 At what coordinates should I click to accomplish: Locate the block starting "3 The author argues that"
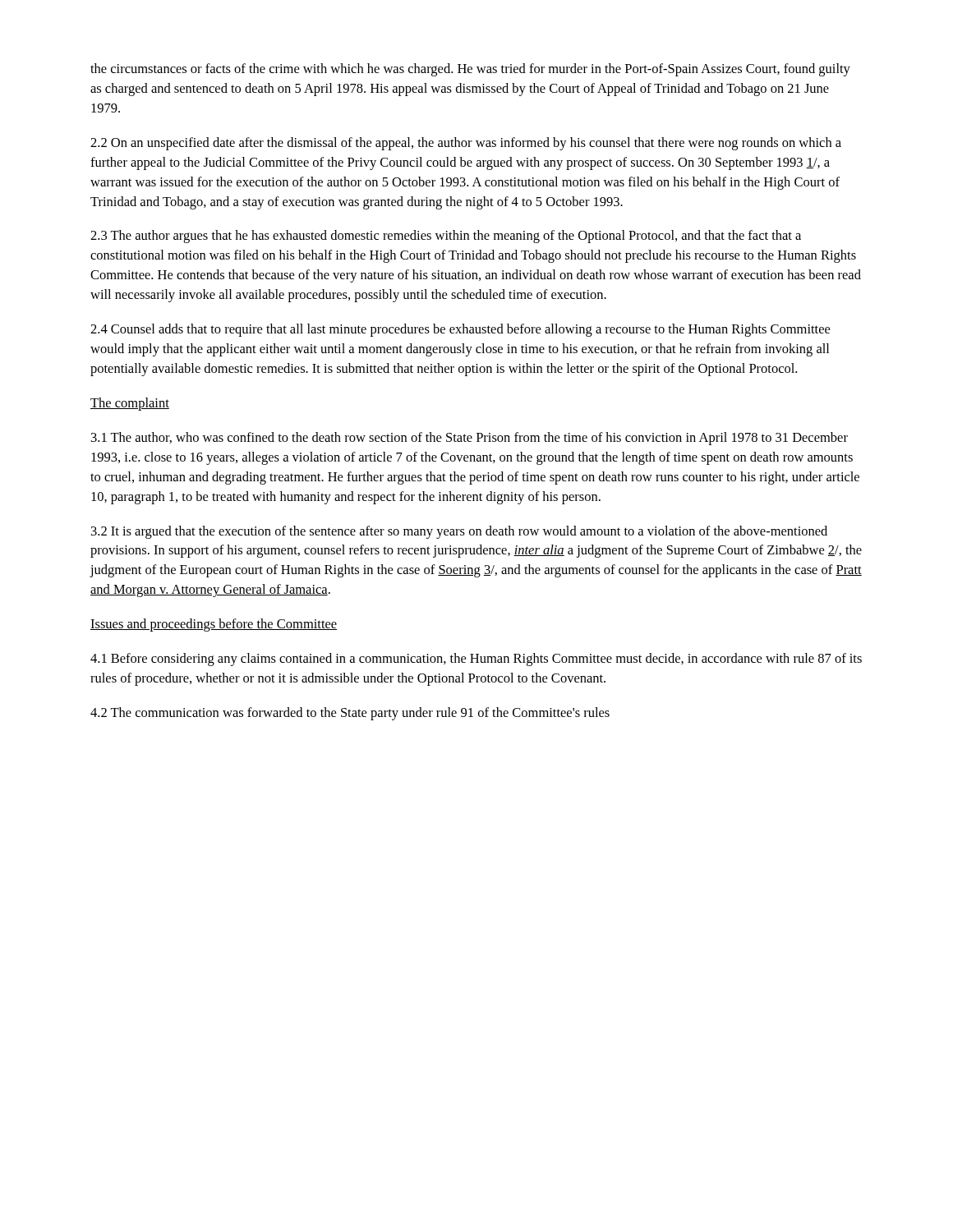[x=476, y=265]
